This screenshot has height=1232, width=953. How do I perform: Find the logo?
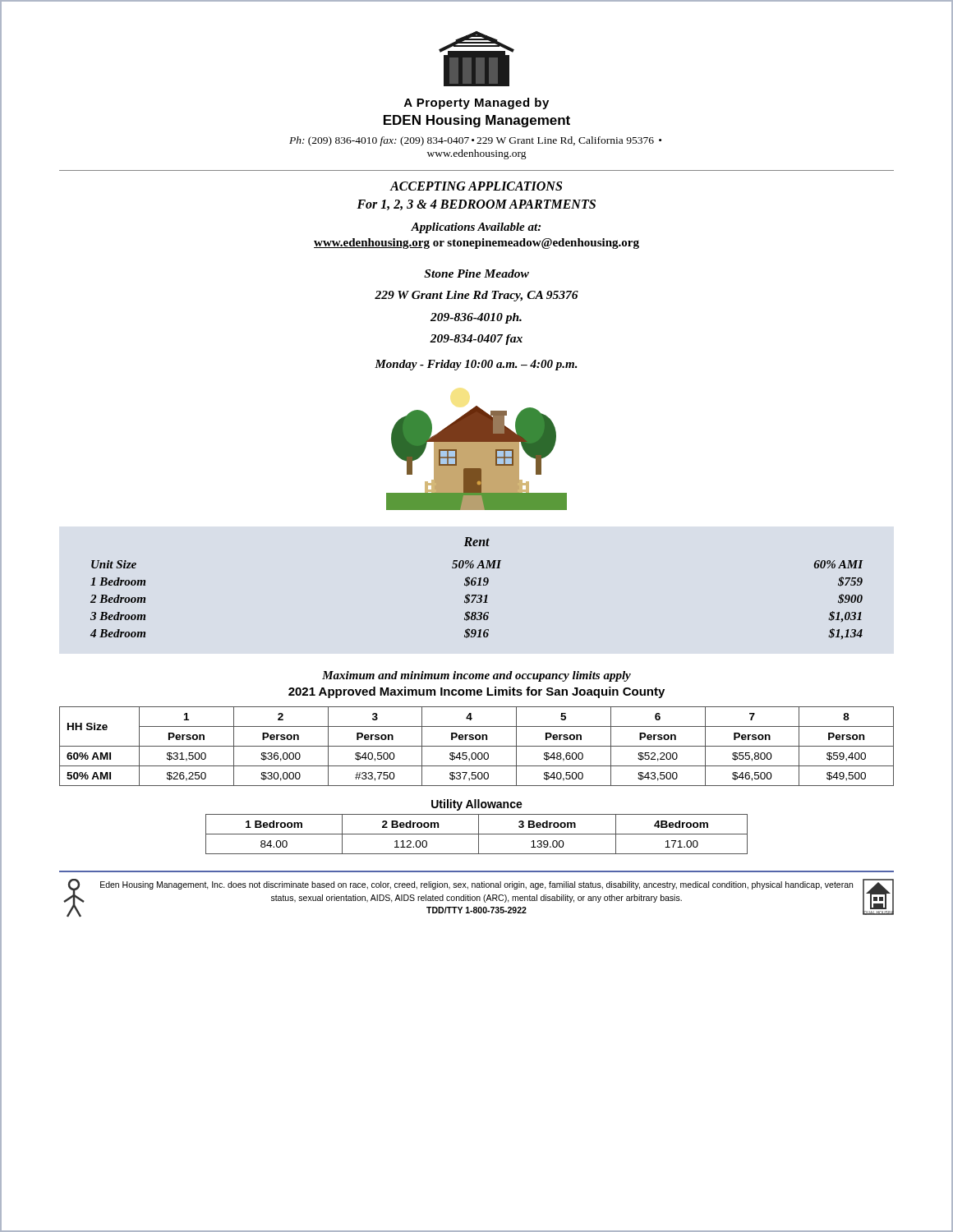coord(476,68)
